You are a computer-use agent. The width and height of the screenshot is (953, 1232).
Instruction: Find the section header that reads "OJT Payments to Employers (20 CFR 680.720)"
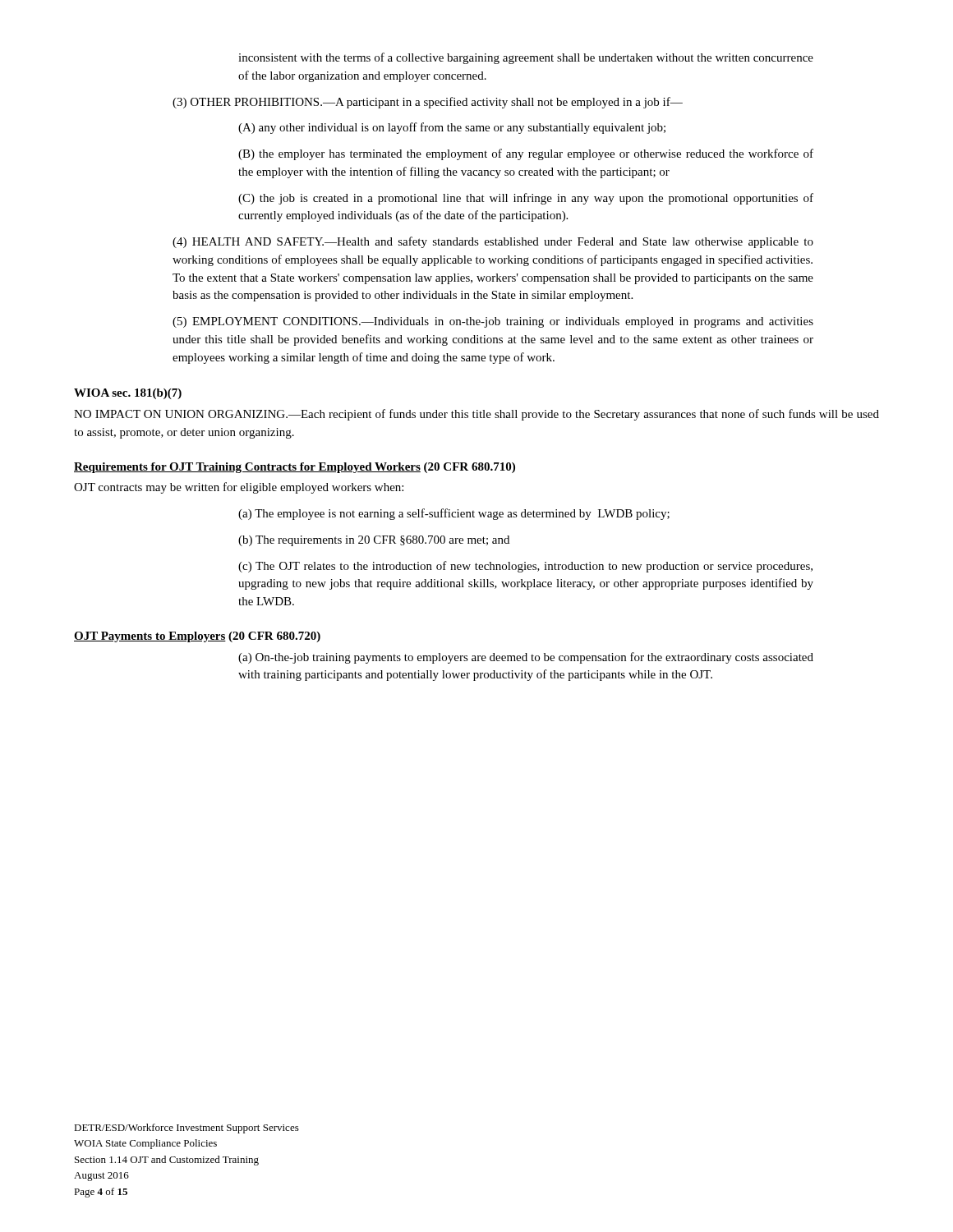[197, 637]
